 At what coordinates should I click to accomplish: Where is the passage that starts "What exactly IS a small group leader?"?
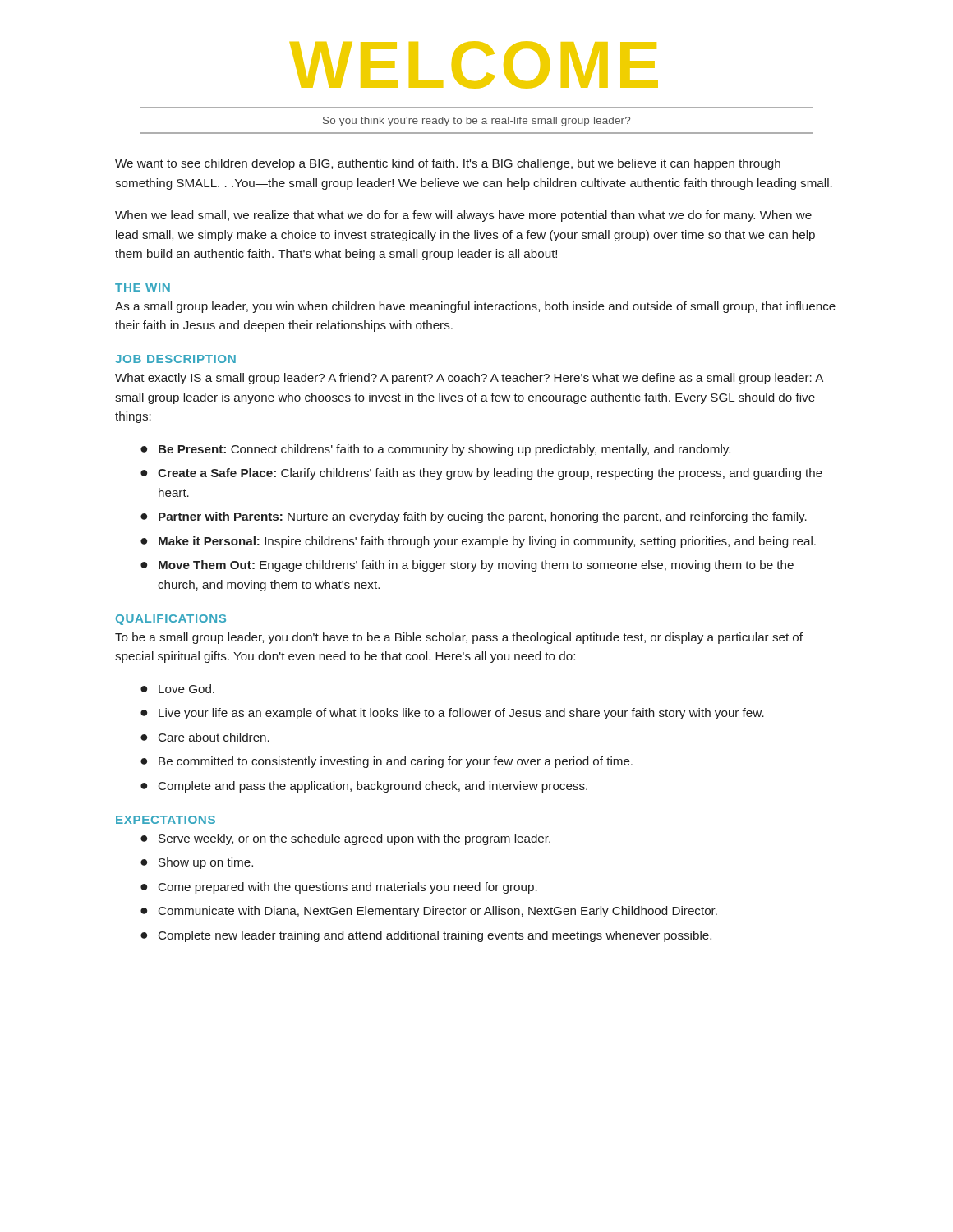(469, 397)
